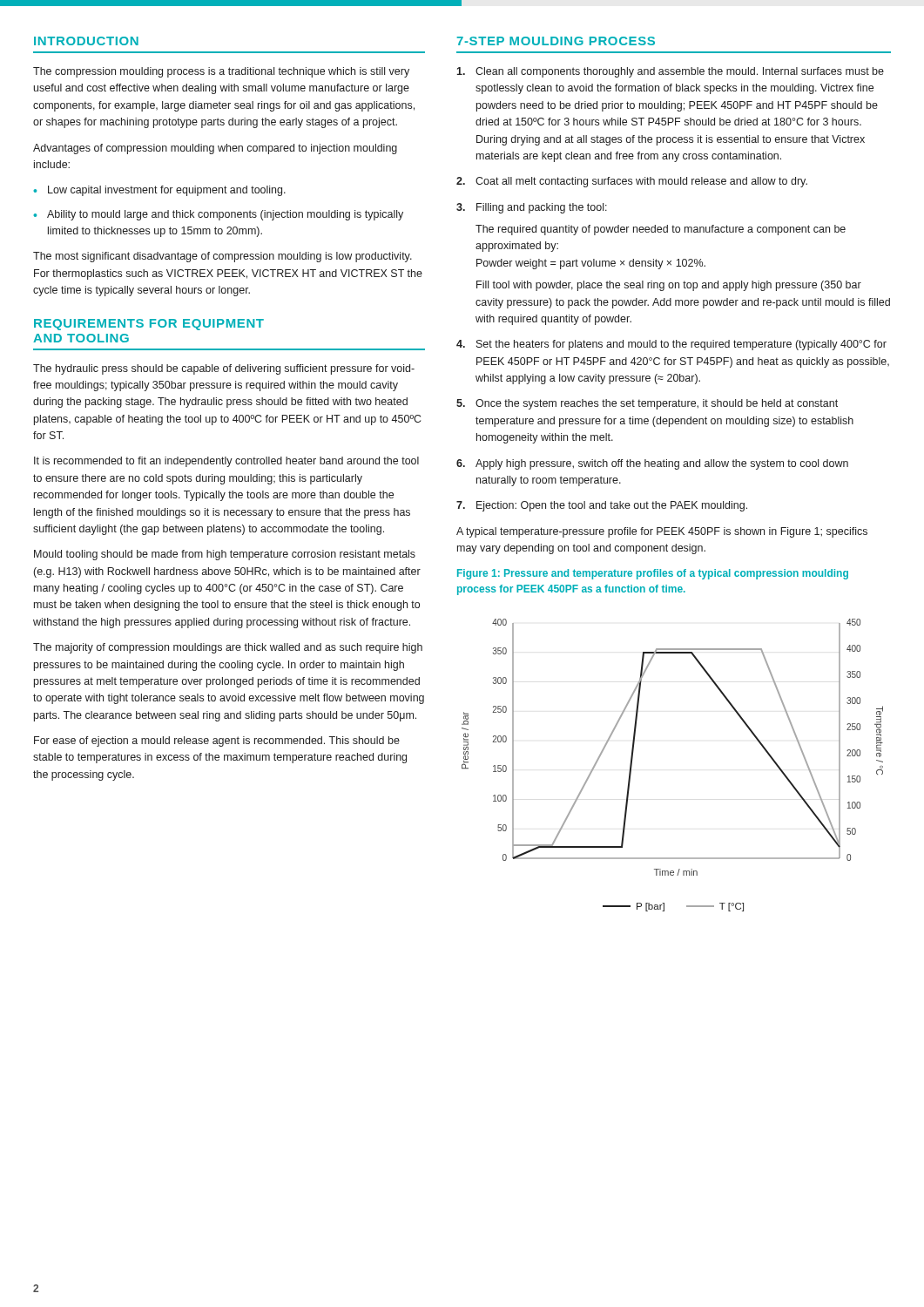Navigate to the block starting "7-STEP MOULDING PROCESS"
The height and width of the screenshot is (1307, 924).
click(x=556, y=41)
